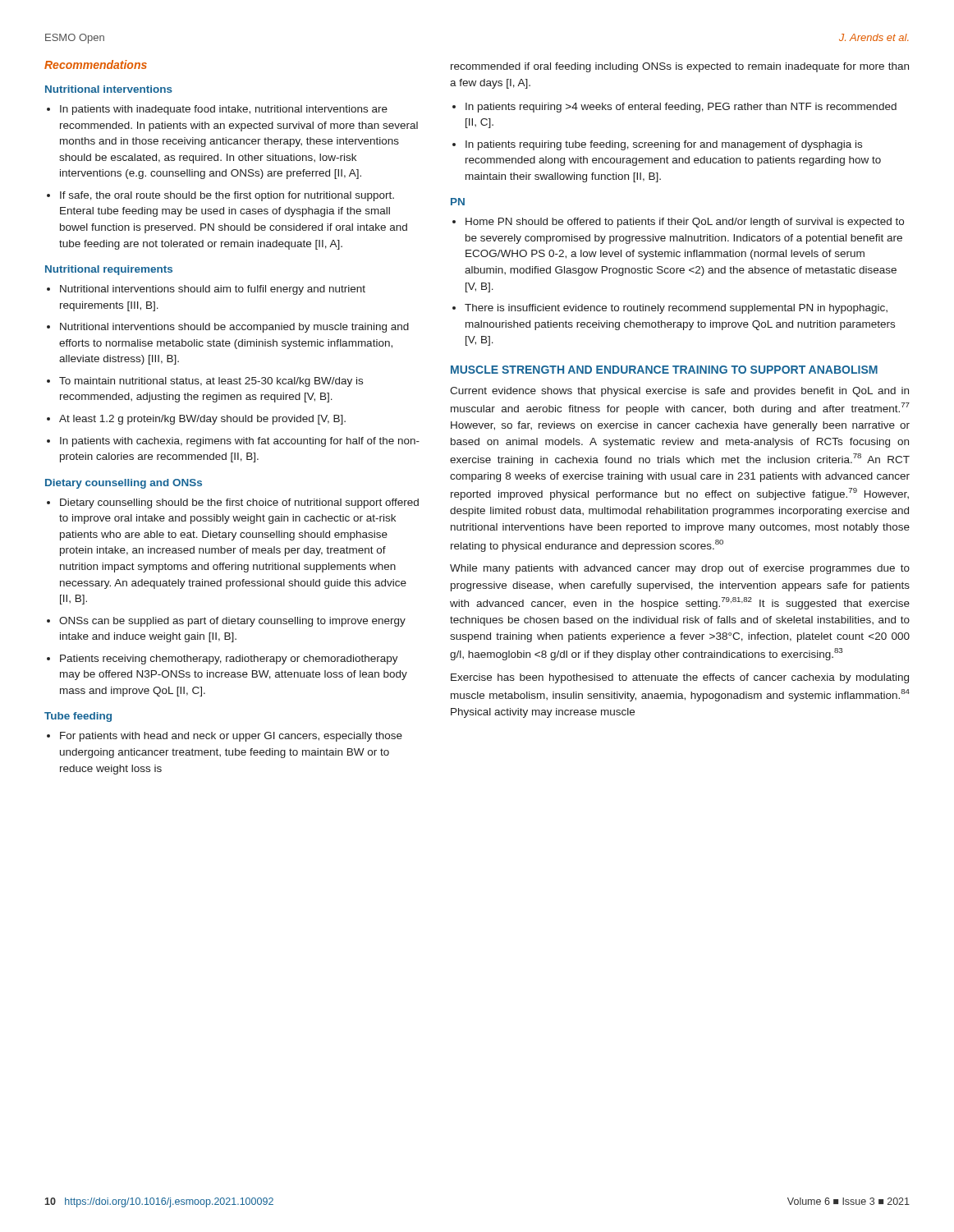This screenshot has height=1232, width=954.
Task: Find the region starting "Muscle Strength and Endurance Training to"
Action: (664, 369)
